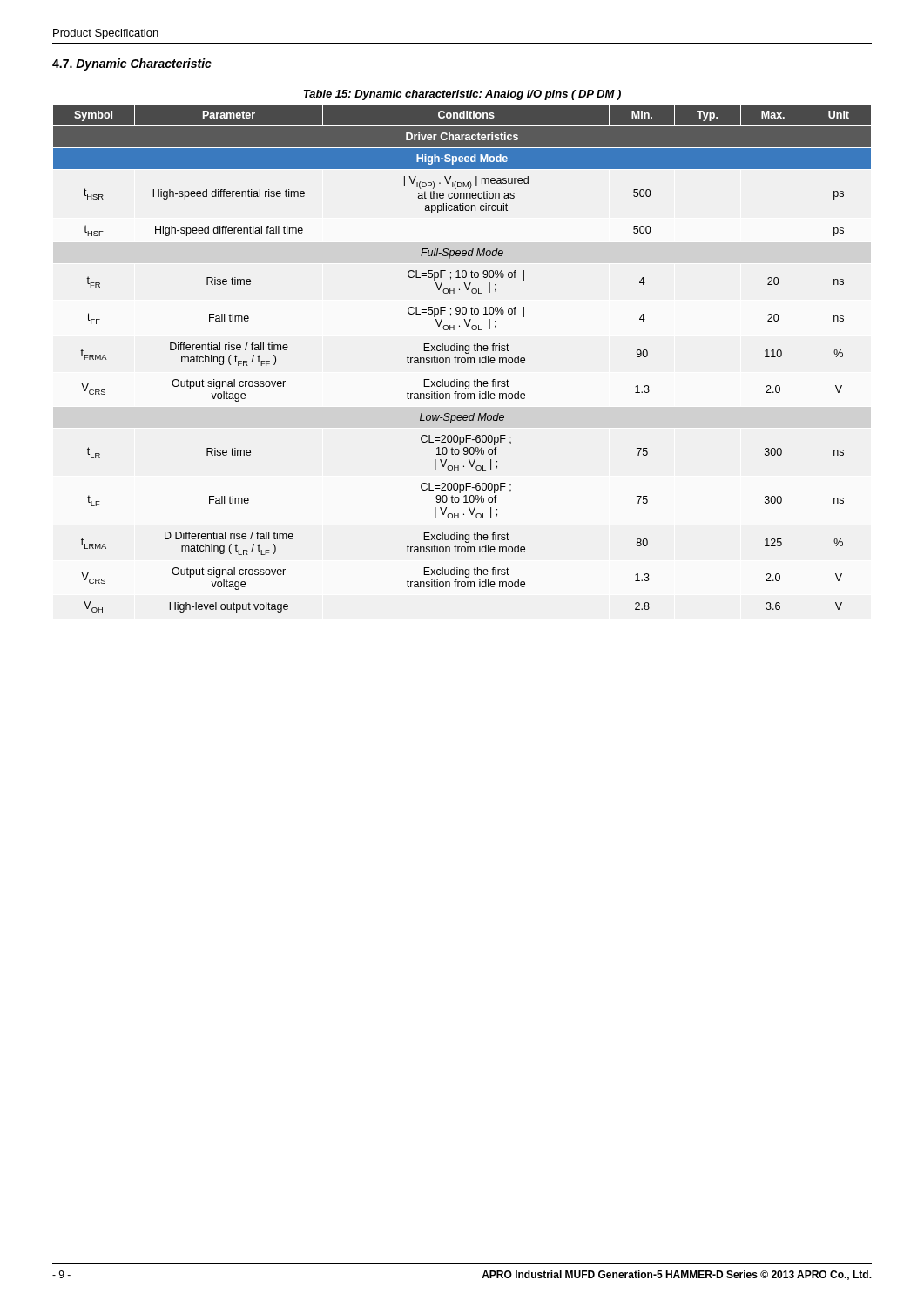Click the section header
924x1307 pixels.
[x=132, y=64]
